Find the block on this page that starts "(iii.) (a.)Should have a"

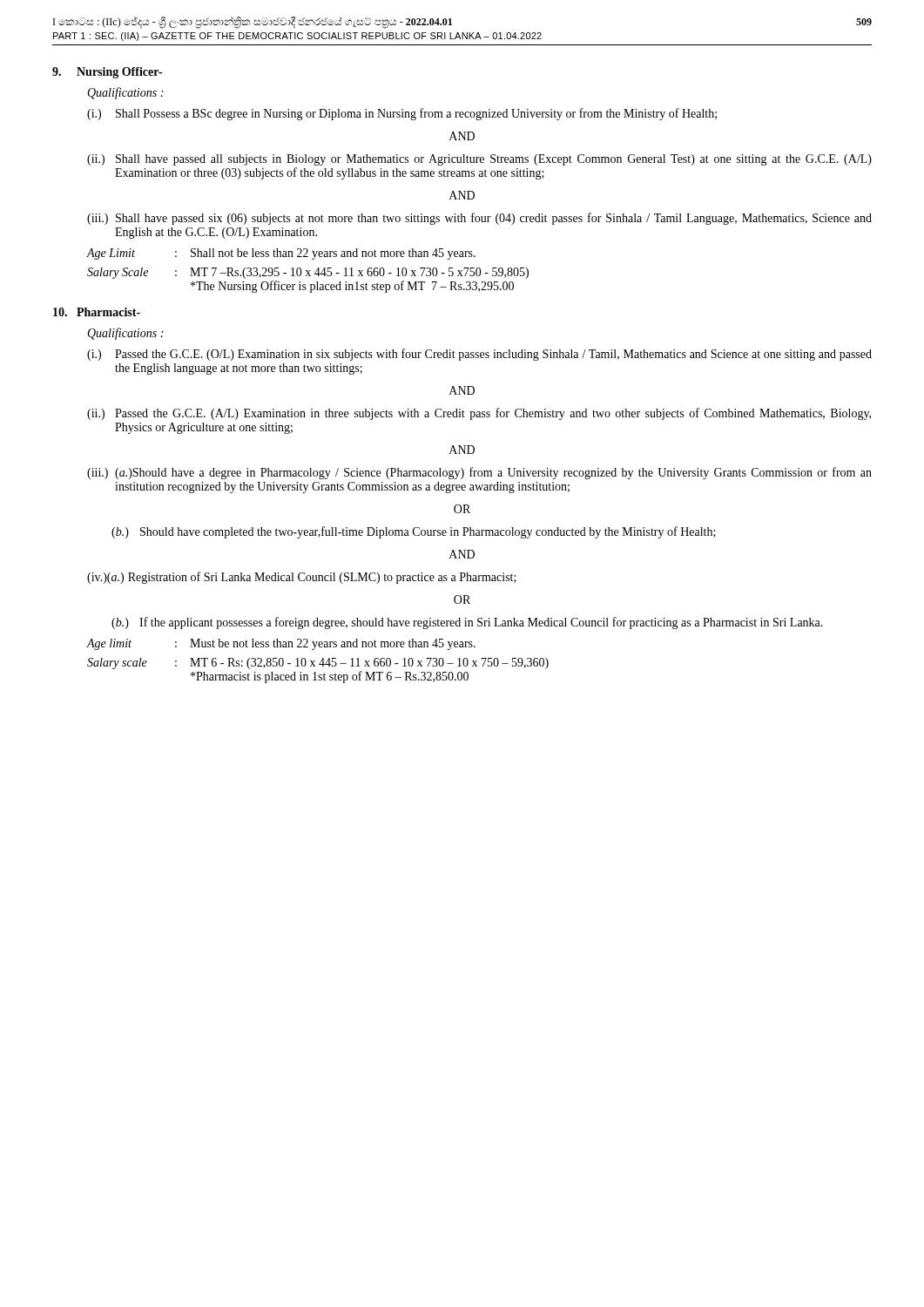pos(479,480)
